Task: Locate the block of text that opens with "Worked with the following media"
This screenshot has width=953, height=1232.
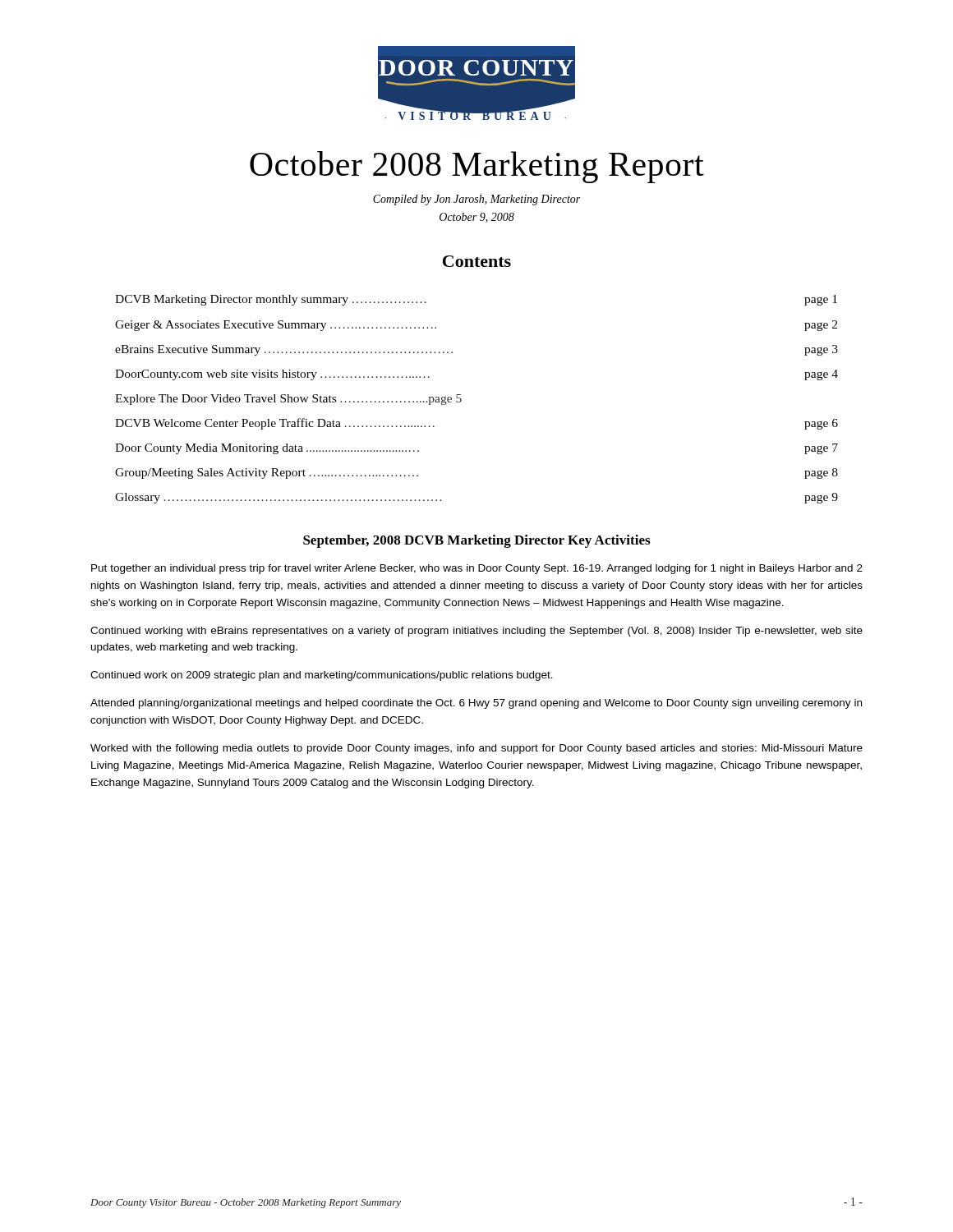Action: (476, 765)
